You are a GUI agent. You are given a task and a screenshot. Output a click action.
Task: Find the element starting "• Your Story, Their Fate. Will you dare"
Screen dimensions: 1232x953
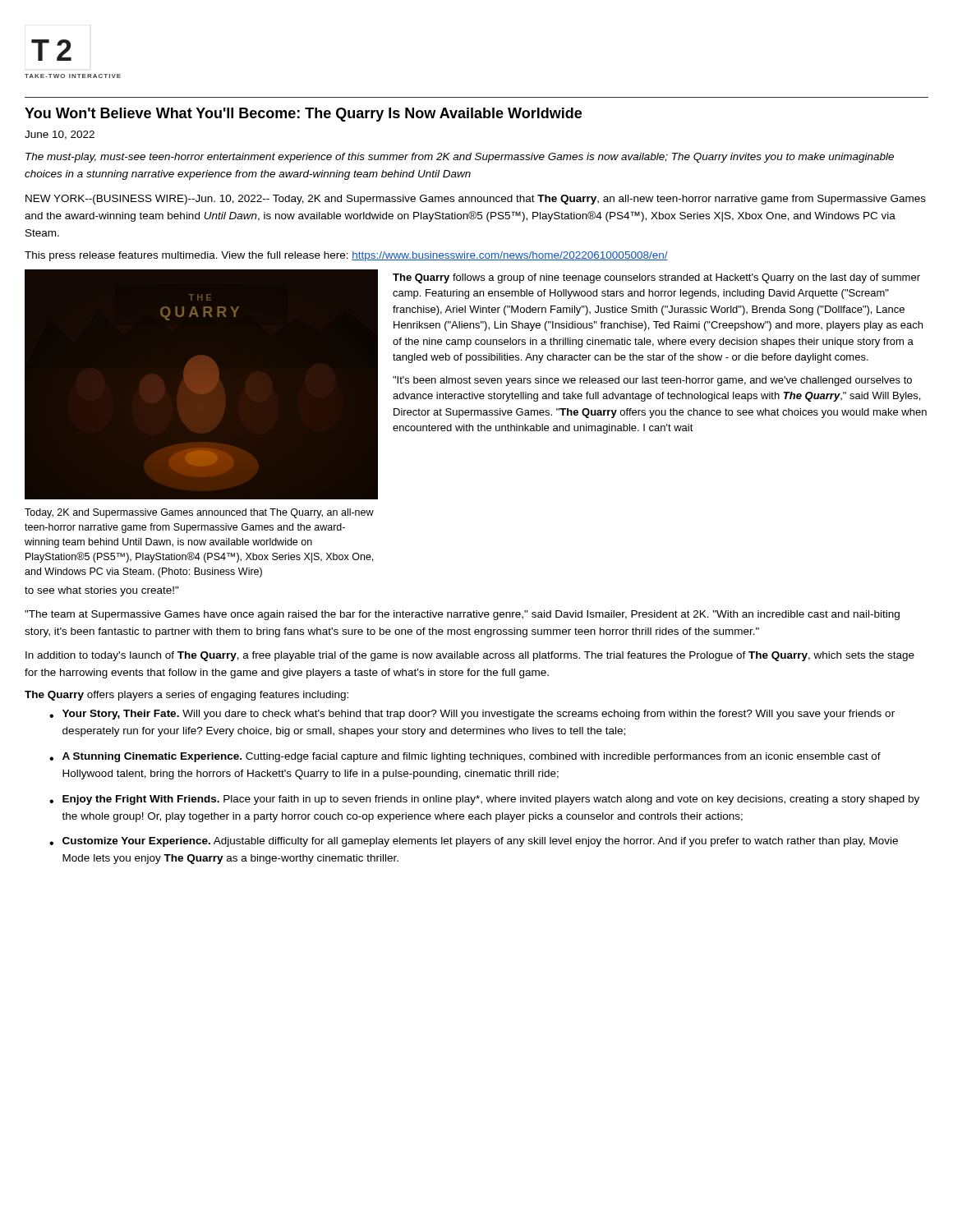pos(489,723)
